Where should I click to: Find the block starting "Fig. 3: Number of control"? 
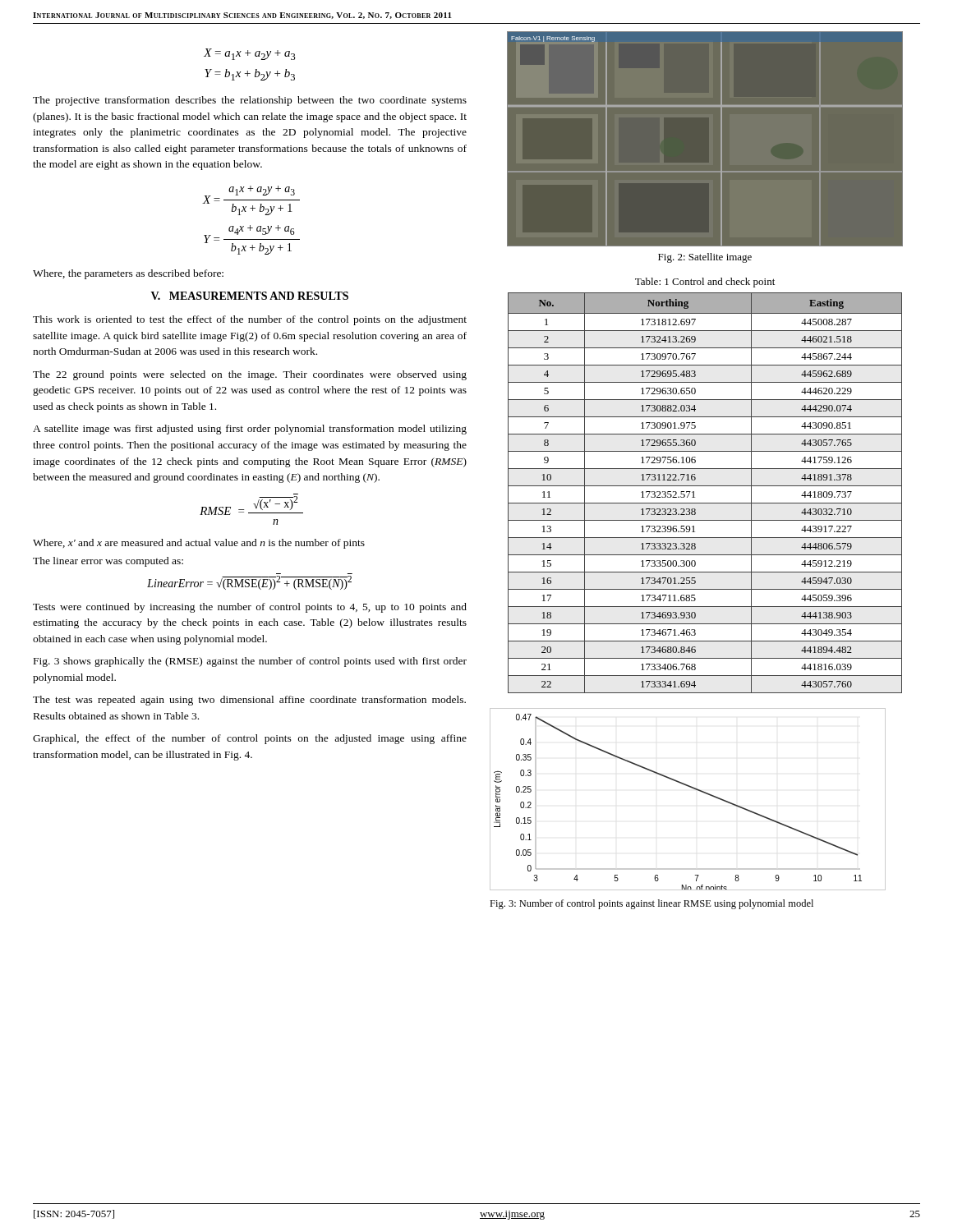(652, 903)
